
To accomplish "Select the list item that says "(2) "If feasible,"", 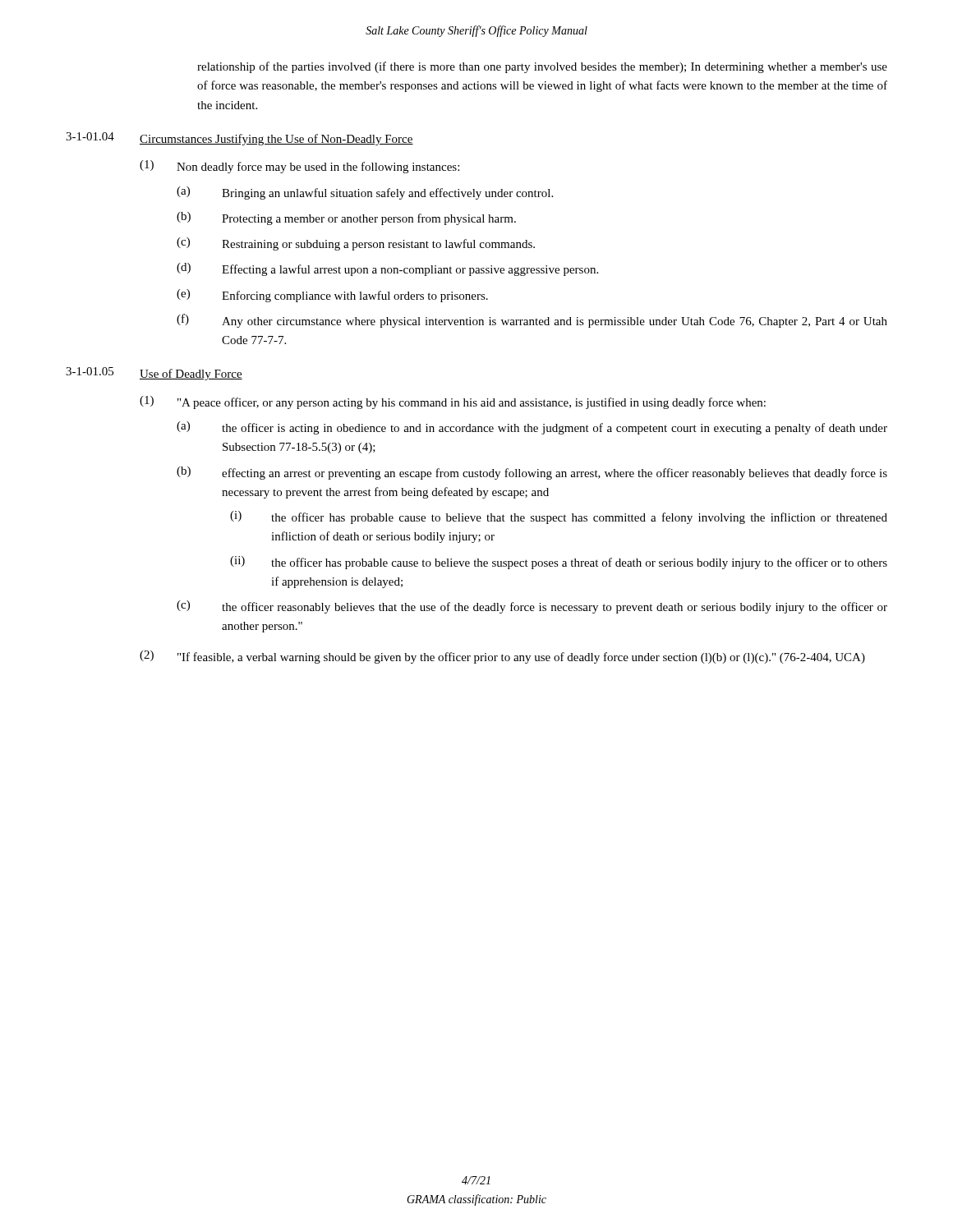I will tap(513, 657).
